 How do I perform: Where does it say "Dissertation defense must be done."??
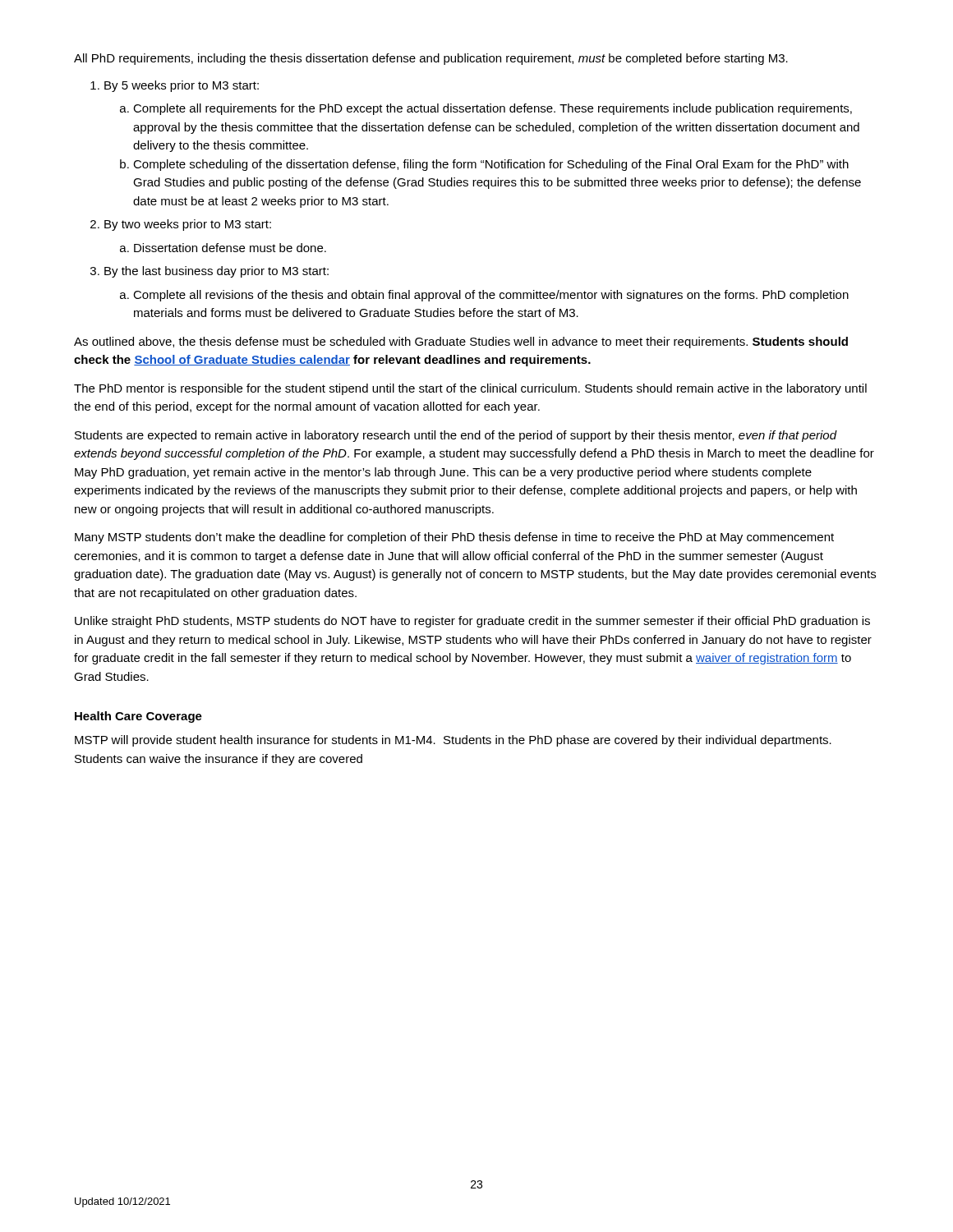tap(230, 248)
